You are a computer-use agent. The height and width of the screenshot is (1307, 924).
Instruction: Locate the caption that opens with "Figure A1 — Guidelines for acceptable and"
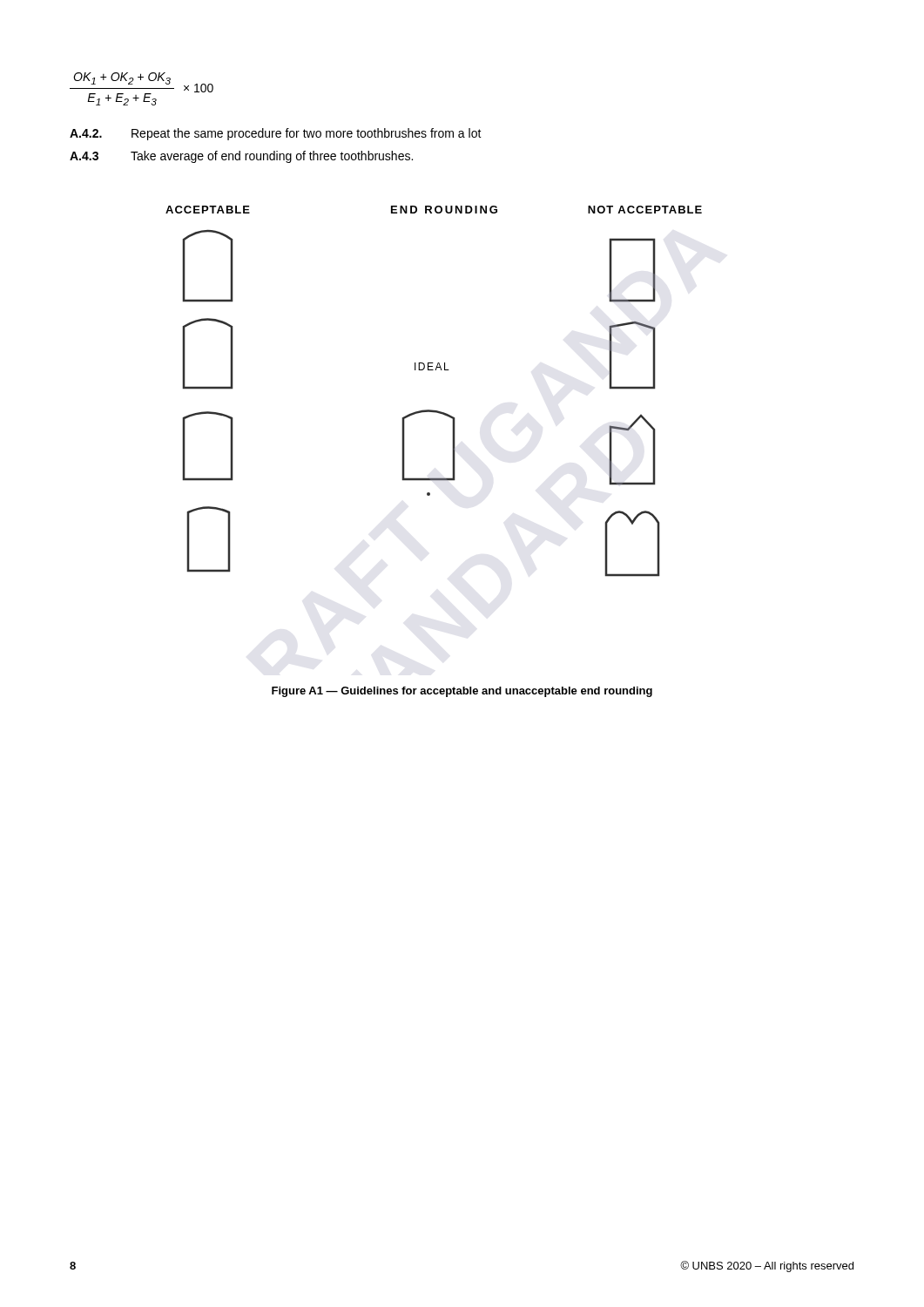462,690
